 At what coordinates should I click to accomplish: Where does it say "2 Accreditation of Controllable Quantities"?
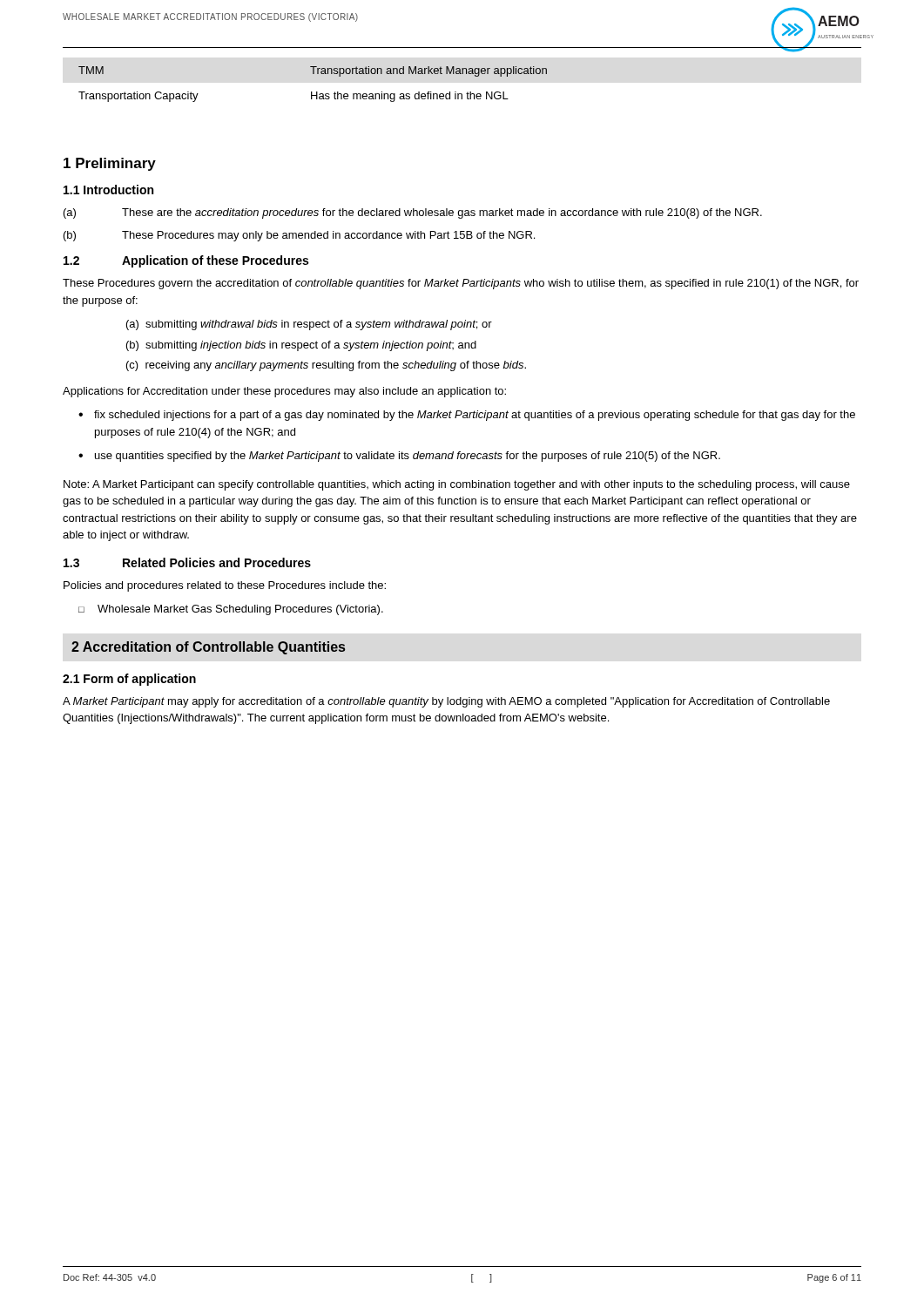209,647
